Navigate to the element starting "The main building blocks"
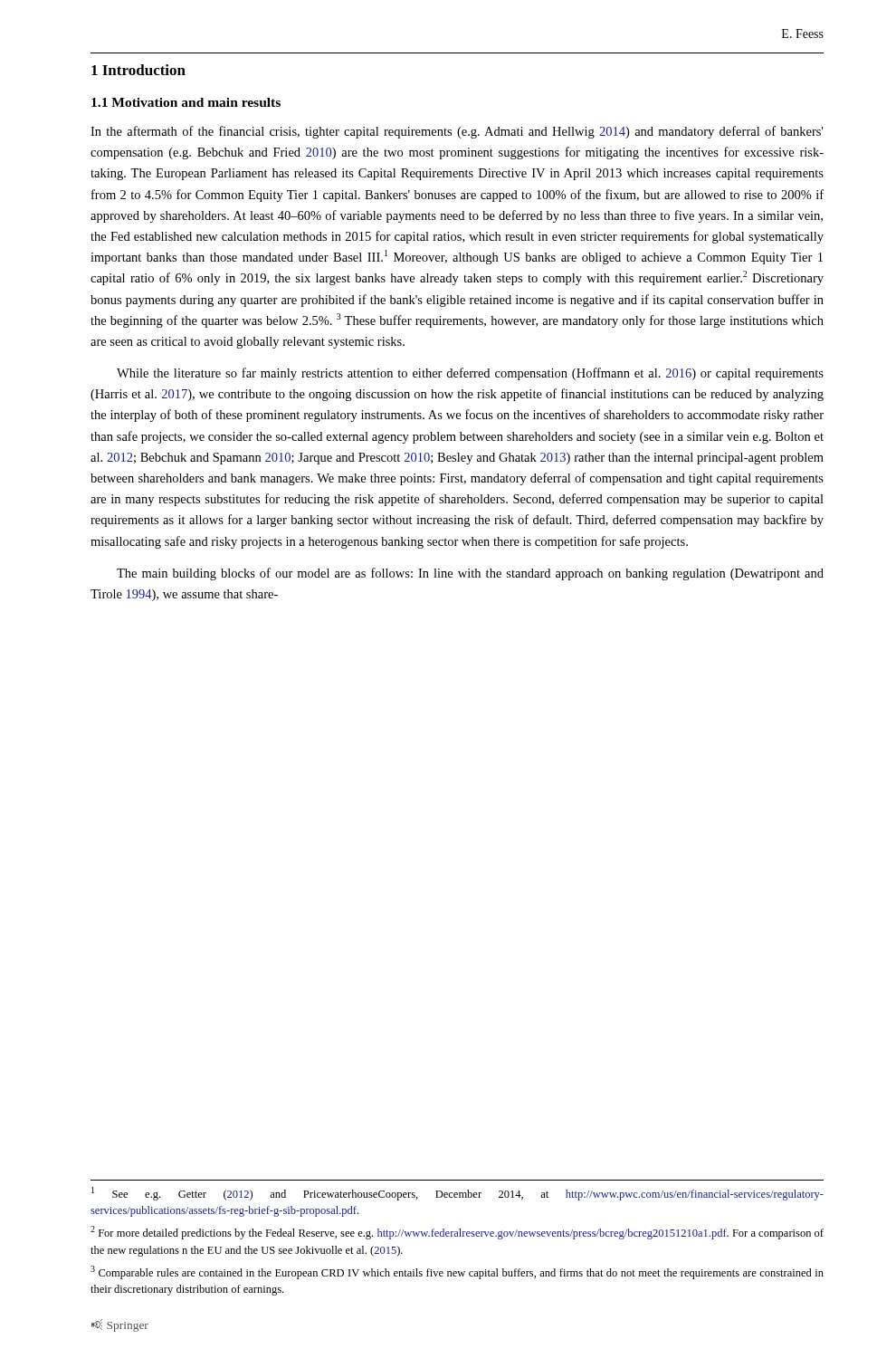The image size is (896, 1358). point(457,583)
